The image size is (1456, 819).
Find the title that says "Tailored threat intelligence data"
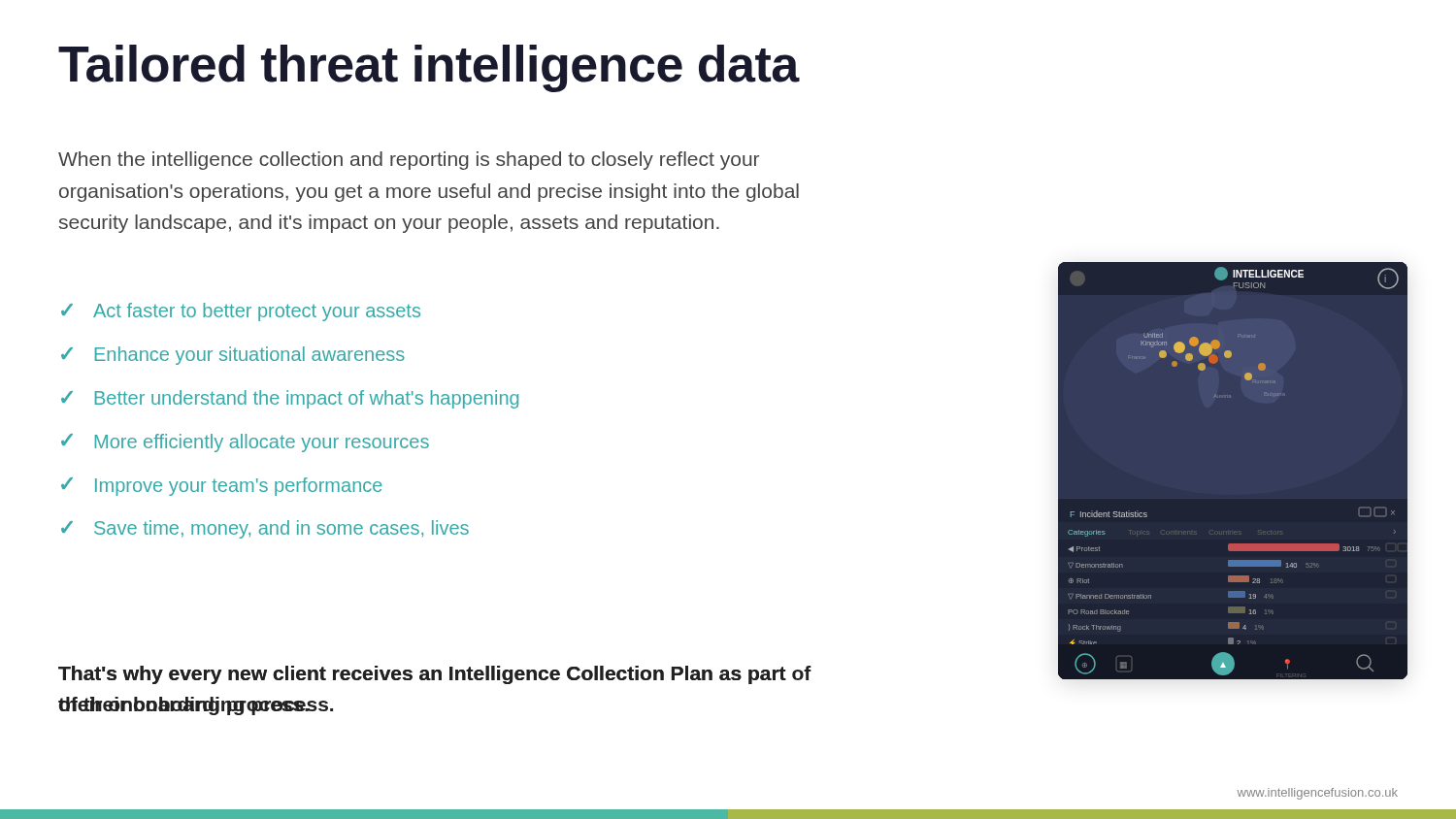coord(428,65)
